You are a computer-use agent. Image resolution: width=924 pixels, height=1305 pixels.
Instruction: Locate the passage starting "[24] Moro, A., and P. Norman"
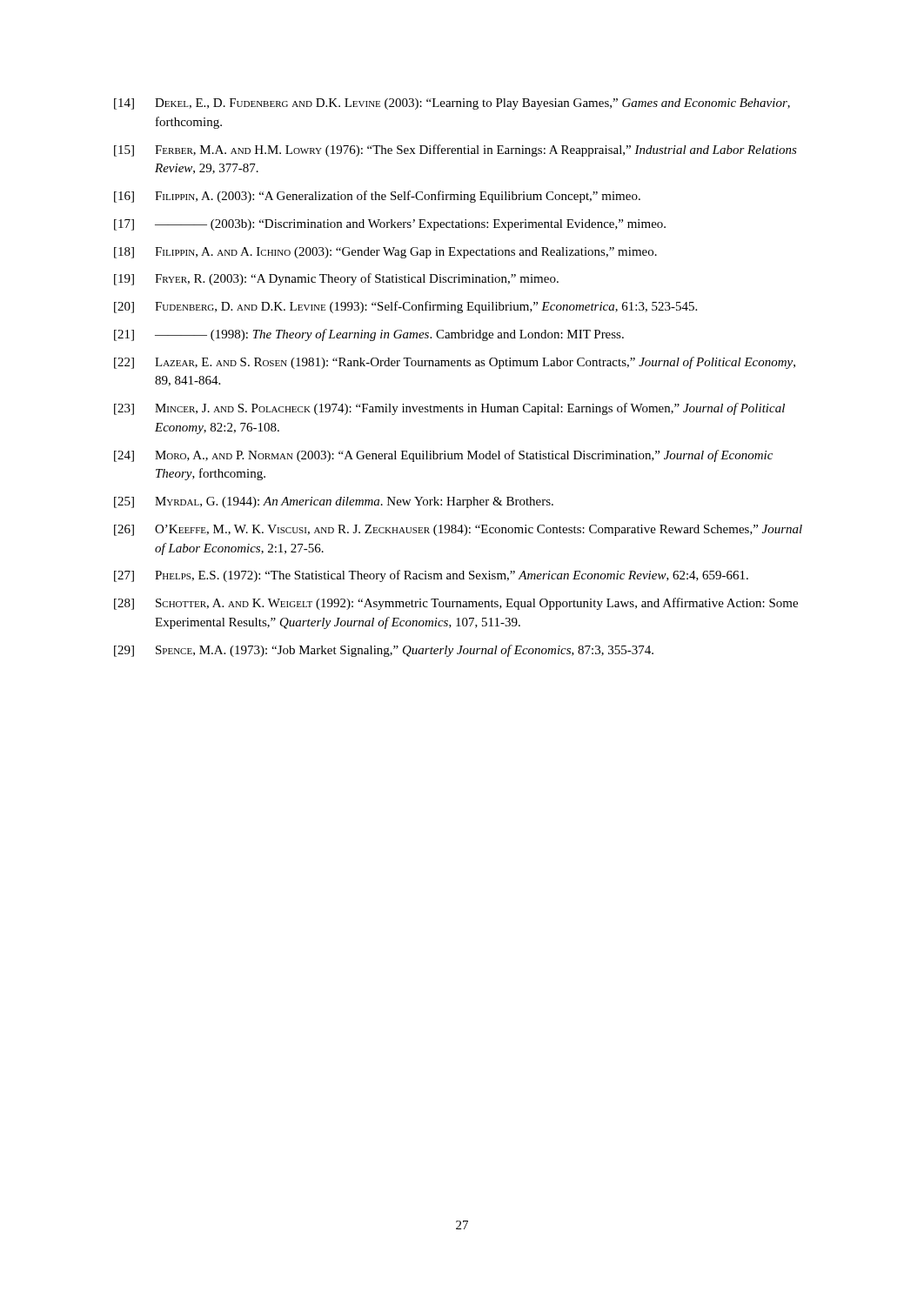[x=462, y=465]
